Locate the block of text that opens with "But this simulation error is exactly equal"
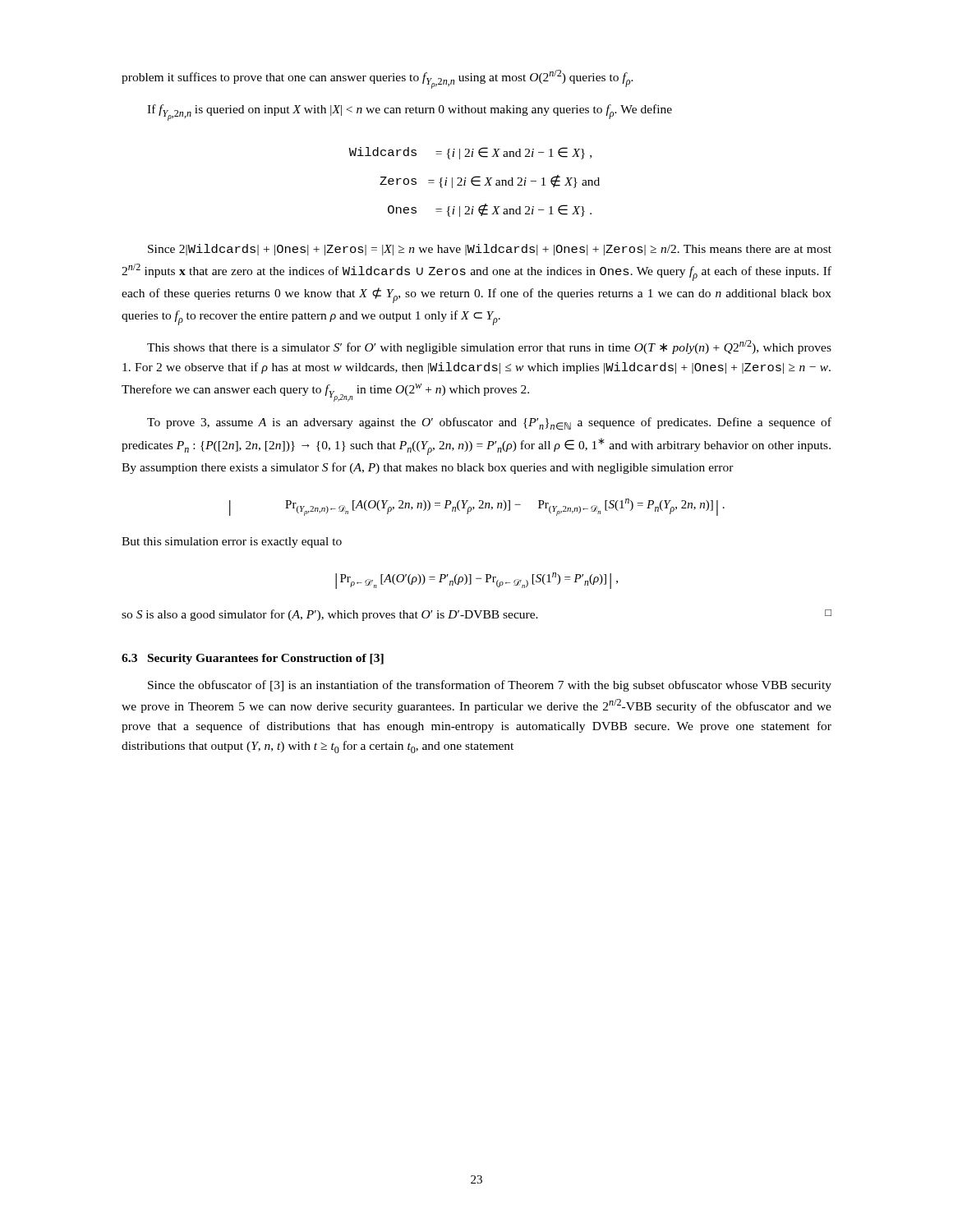 [232, 540]
